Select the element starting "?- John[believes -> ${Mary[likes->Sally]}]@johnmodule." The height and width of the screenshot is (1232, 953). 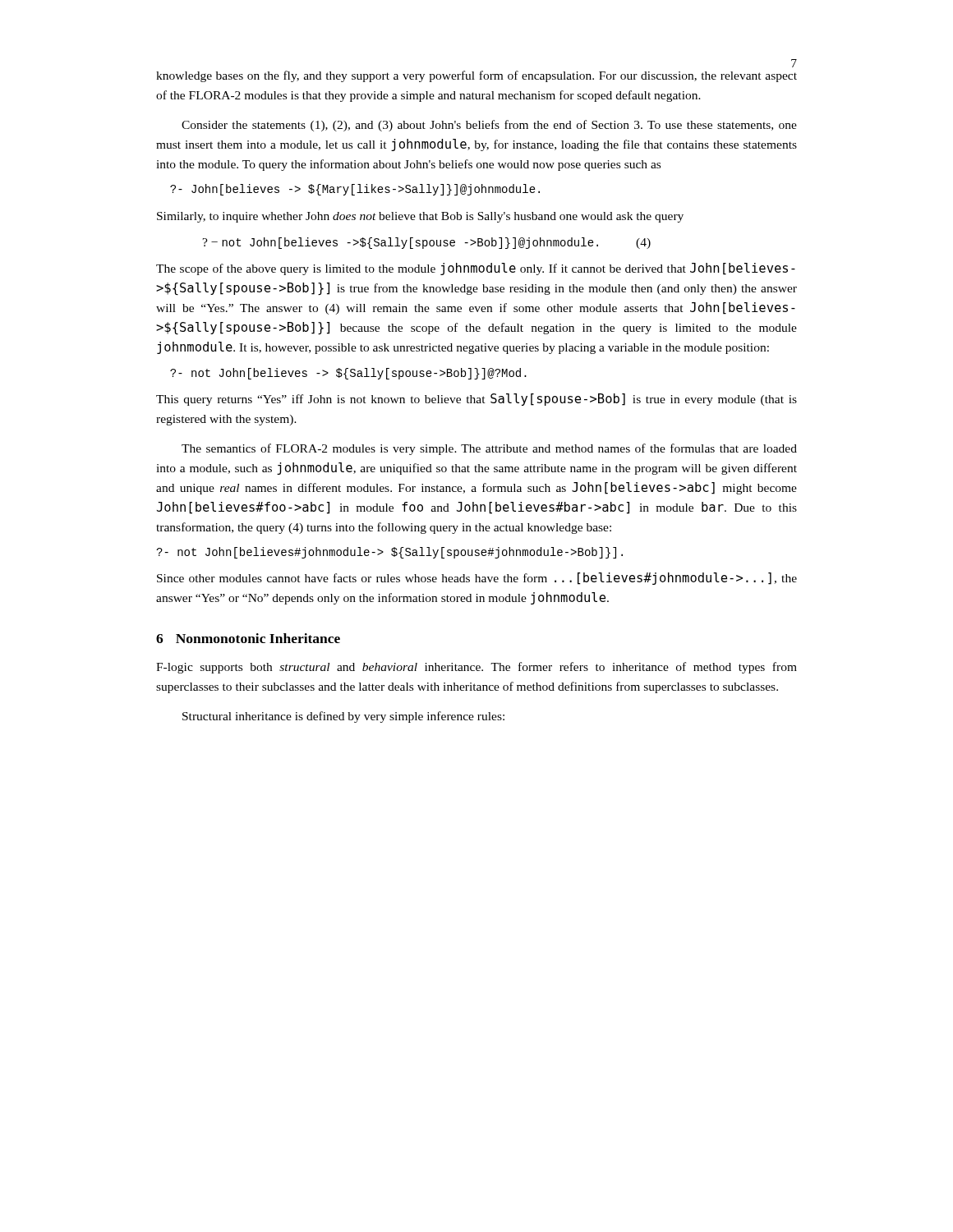[x=476, y=190]
